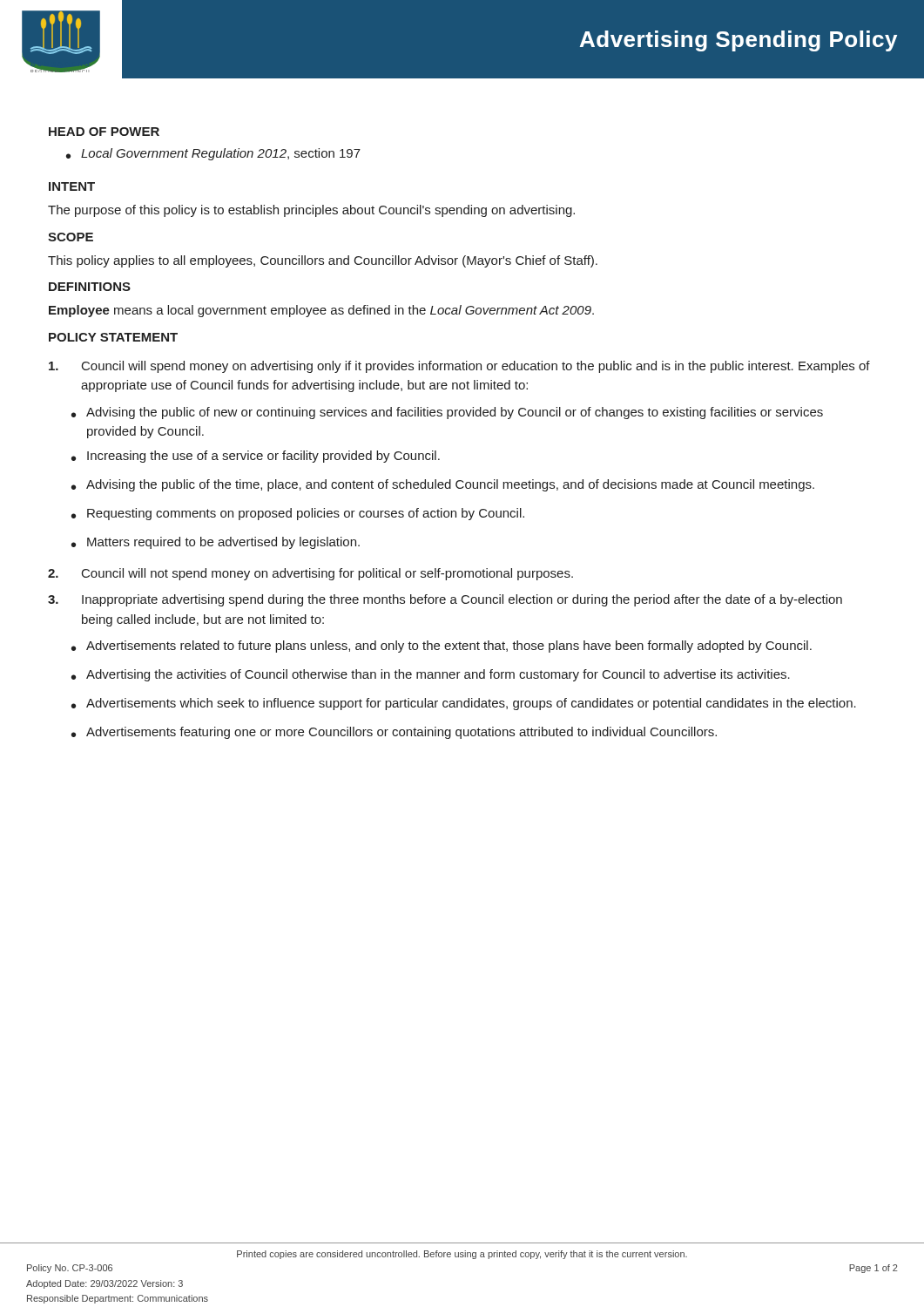Click on the list item containing "• Advertisements featuring one or more Councillors or"
The width and height of the screenshot is (924, 1307).
473,735
